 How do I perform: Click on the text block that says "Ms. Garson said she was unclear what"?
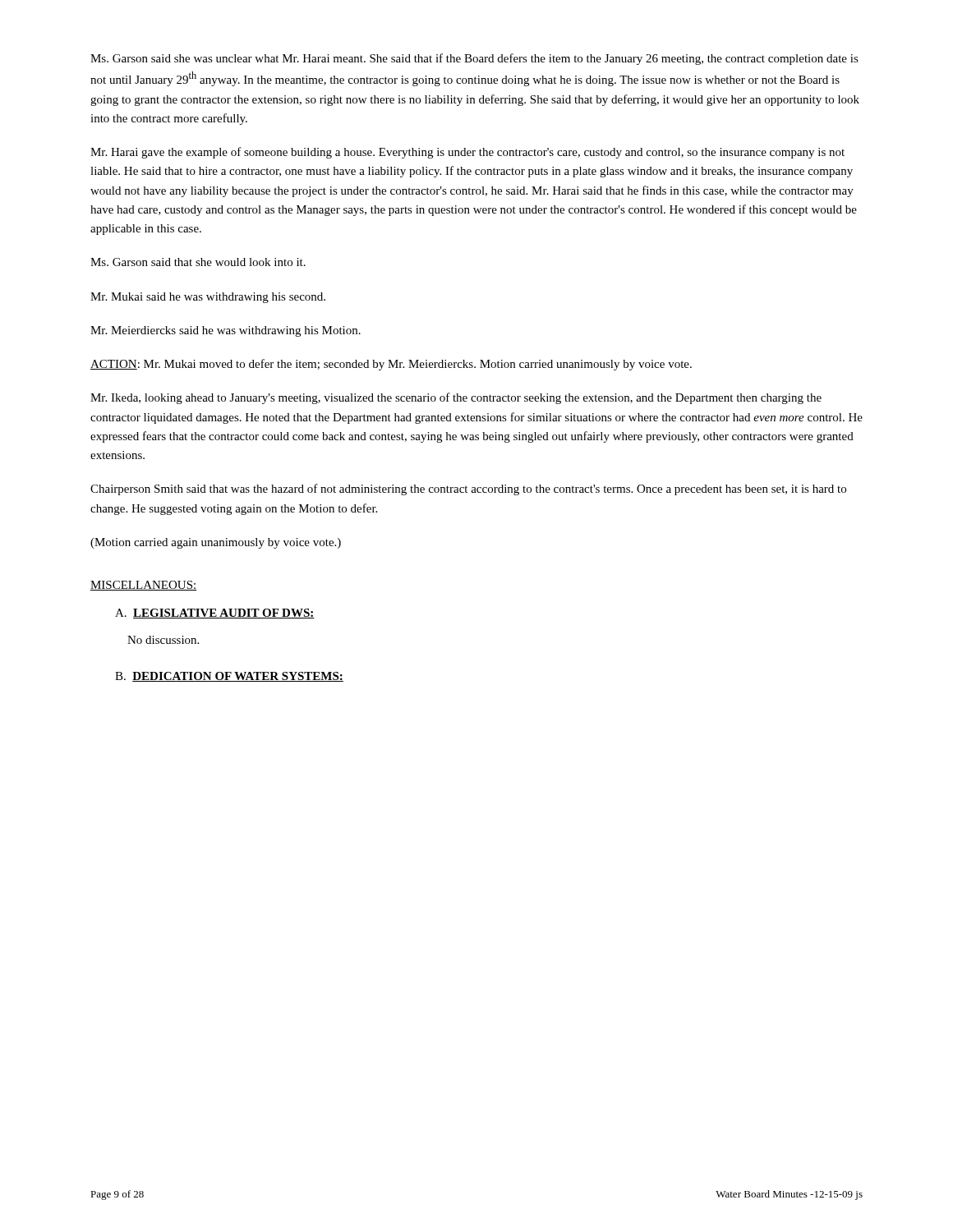coord(475,88)
